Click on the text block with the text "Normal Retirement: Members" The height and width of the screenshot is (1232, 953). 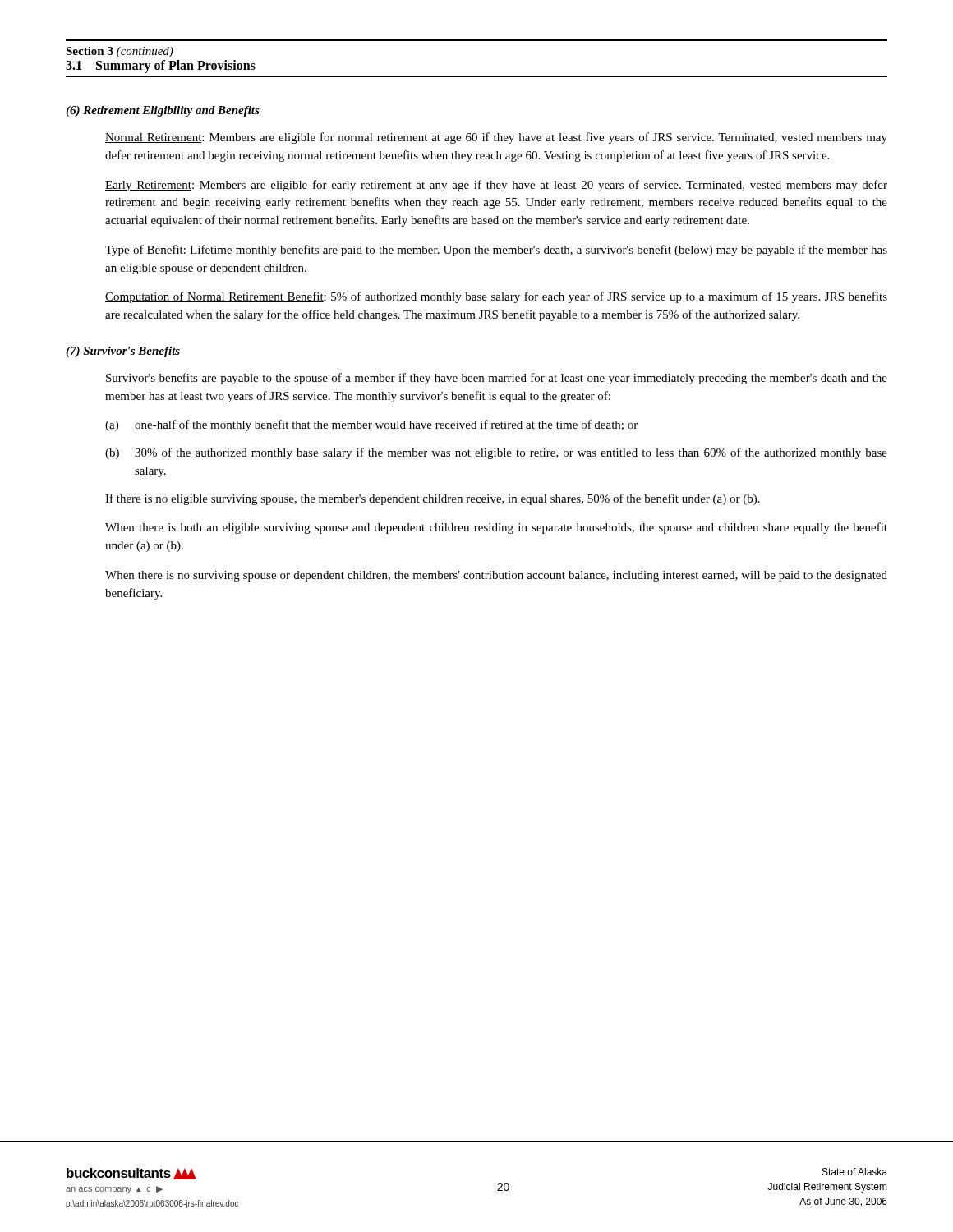pyautogui.click(x=496, y=146)
